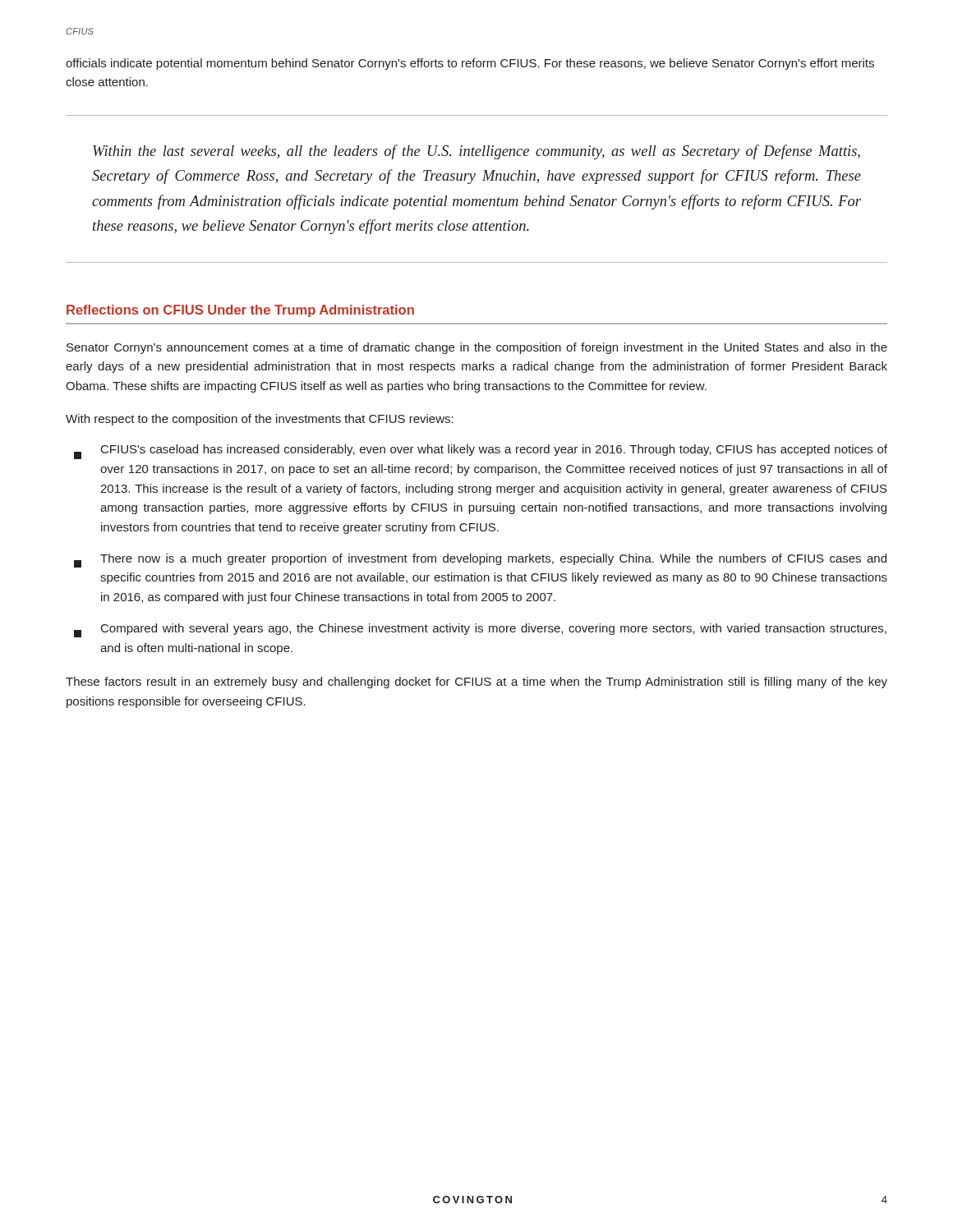Locate the block of text that opens with "With respect to the composition of the investments"
Screen dimensions: 1232x953
point(260,418)
